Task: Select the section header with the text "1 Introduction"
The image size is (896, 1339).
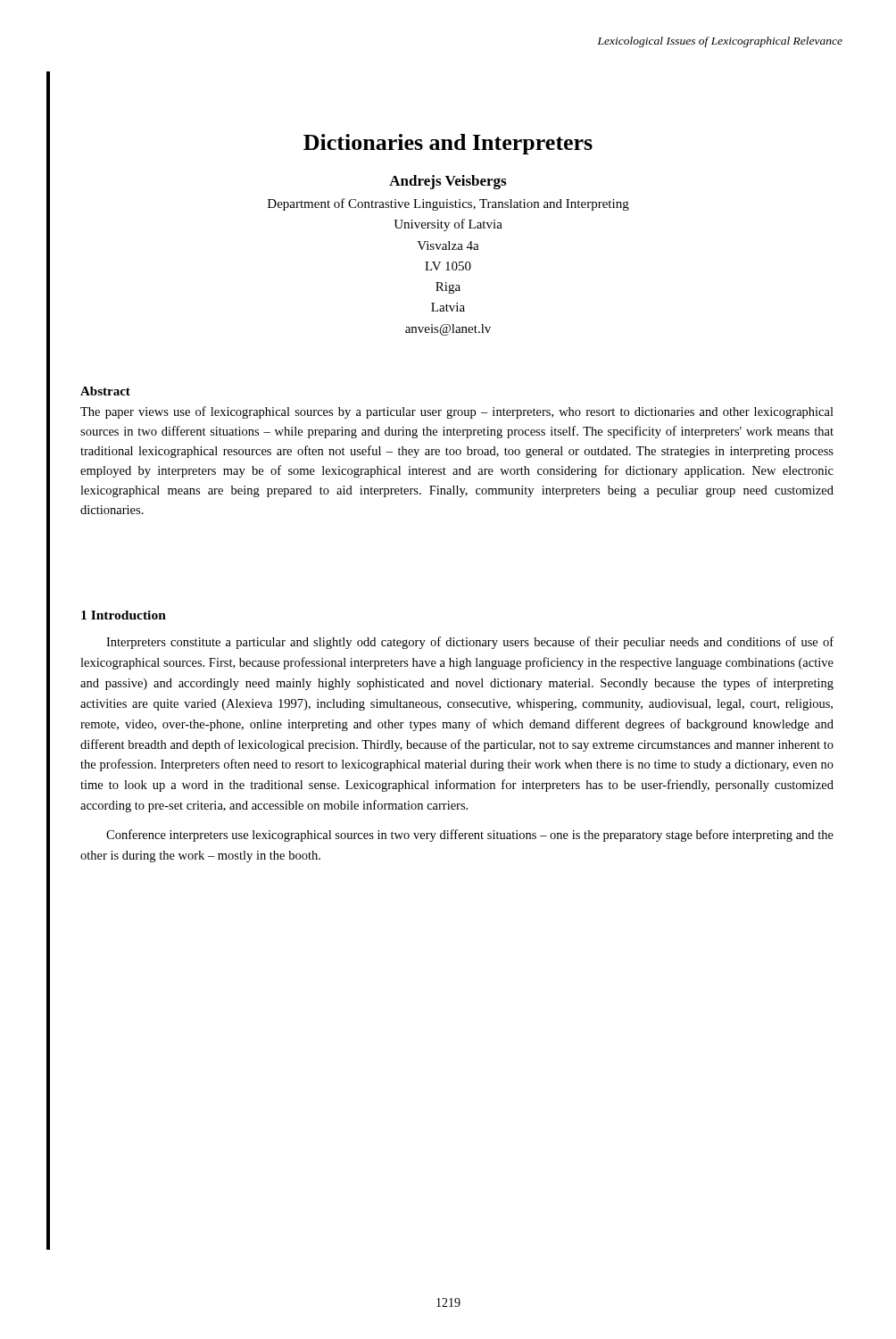Action: pos(123,615)
